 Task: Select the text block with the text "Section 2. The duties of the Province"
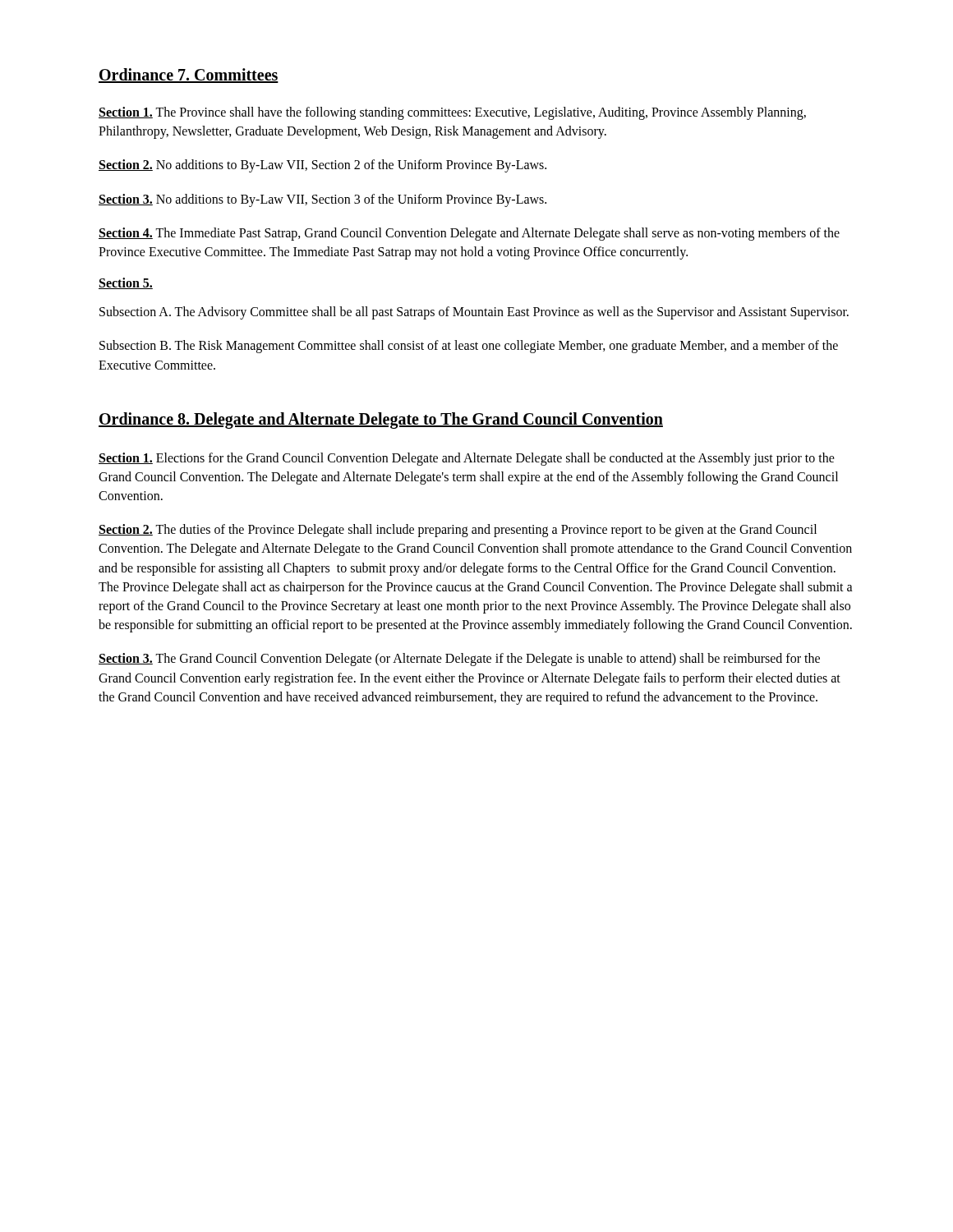pyautogui.click(x=476, y=577)
